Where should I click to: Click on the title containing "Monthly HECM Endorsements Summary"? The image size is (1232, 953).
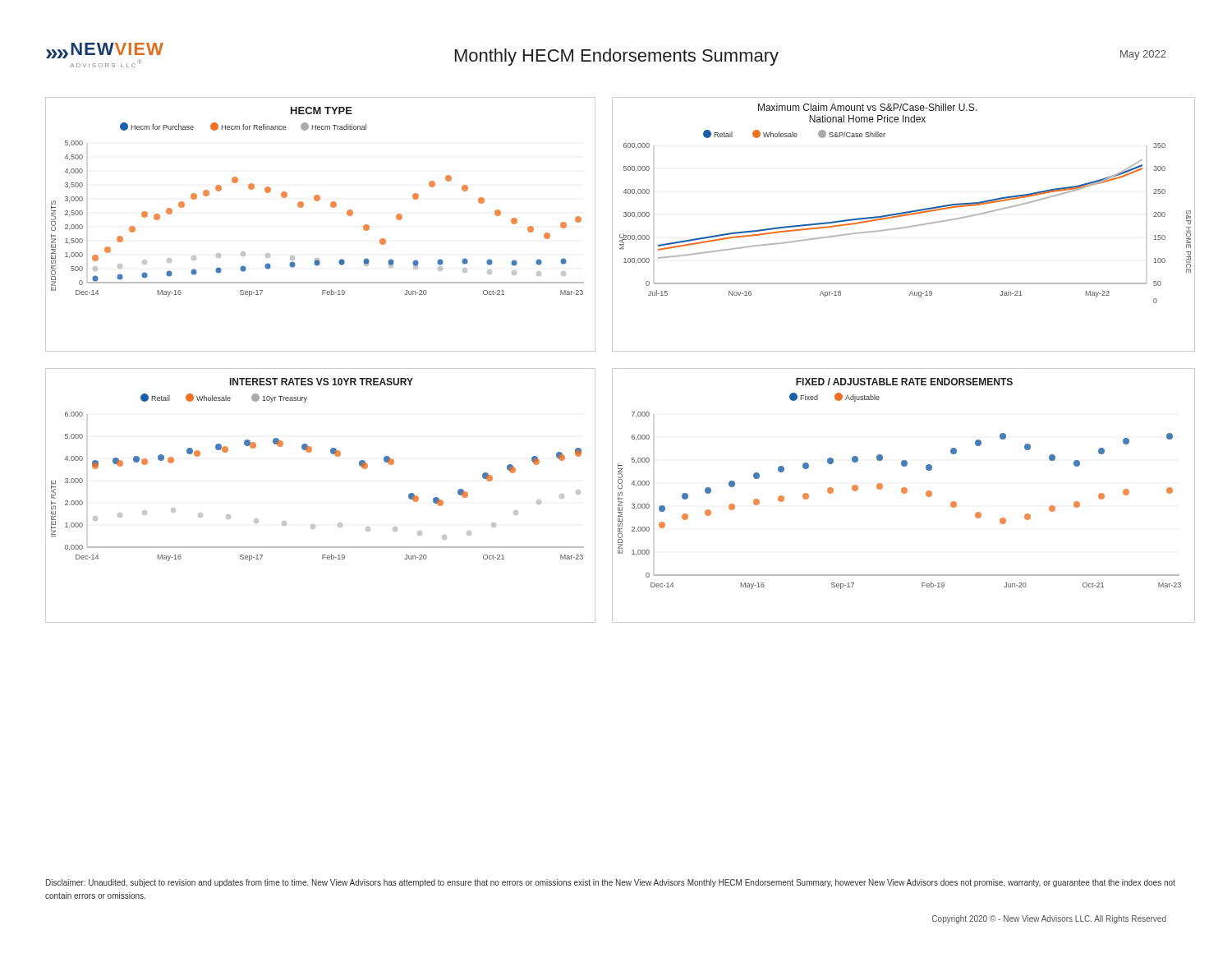coord(616,55)
